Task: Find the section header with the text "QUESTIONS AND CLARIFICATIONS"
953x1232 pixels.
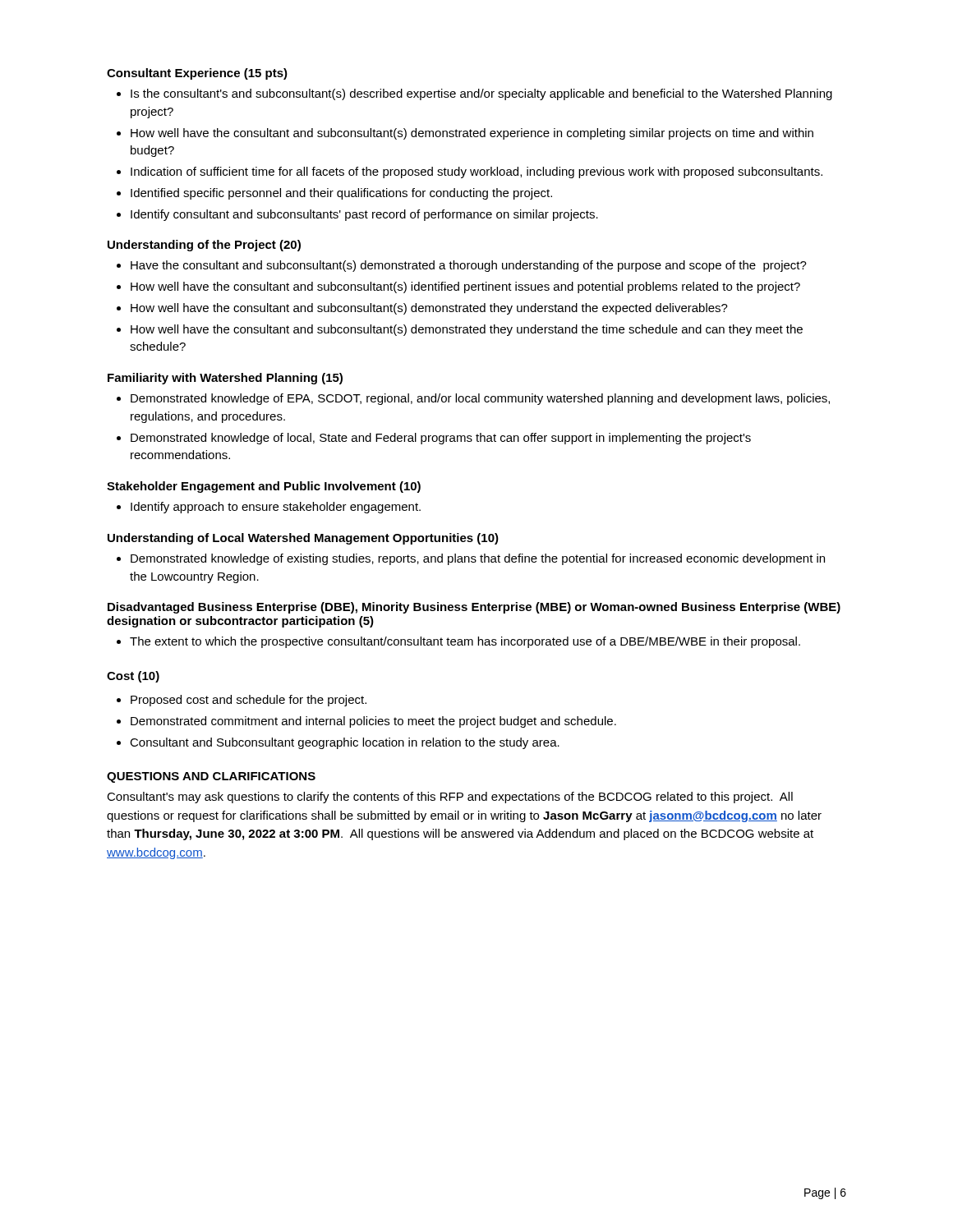Action: 211,776
